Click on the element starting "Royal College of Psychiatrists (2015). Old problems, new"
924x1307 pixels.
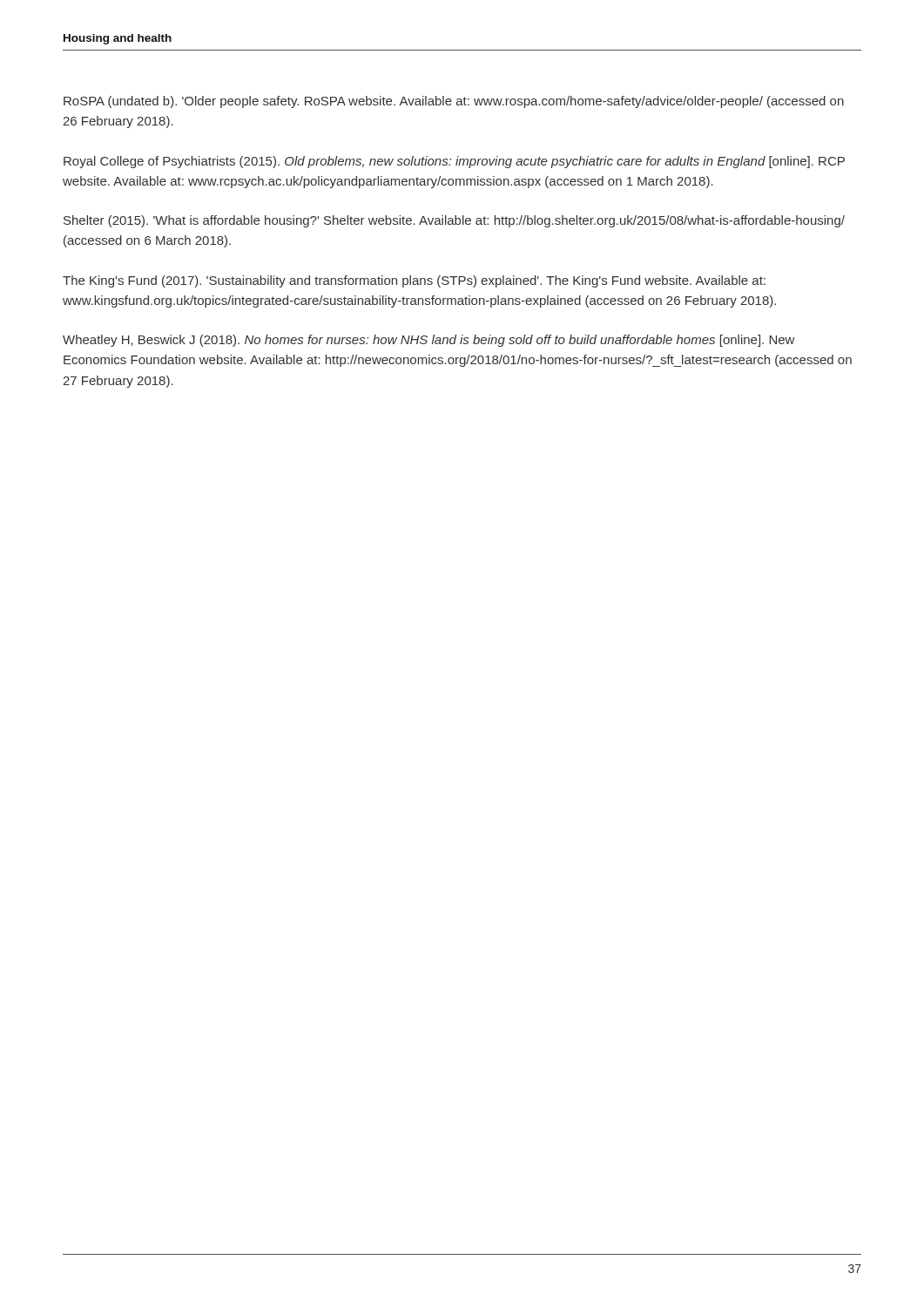coord(454,170)
